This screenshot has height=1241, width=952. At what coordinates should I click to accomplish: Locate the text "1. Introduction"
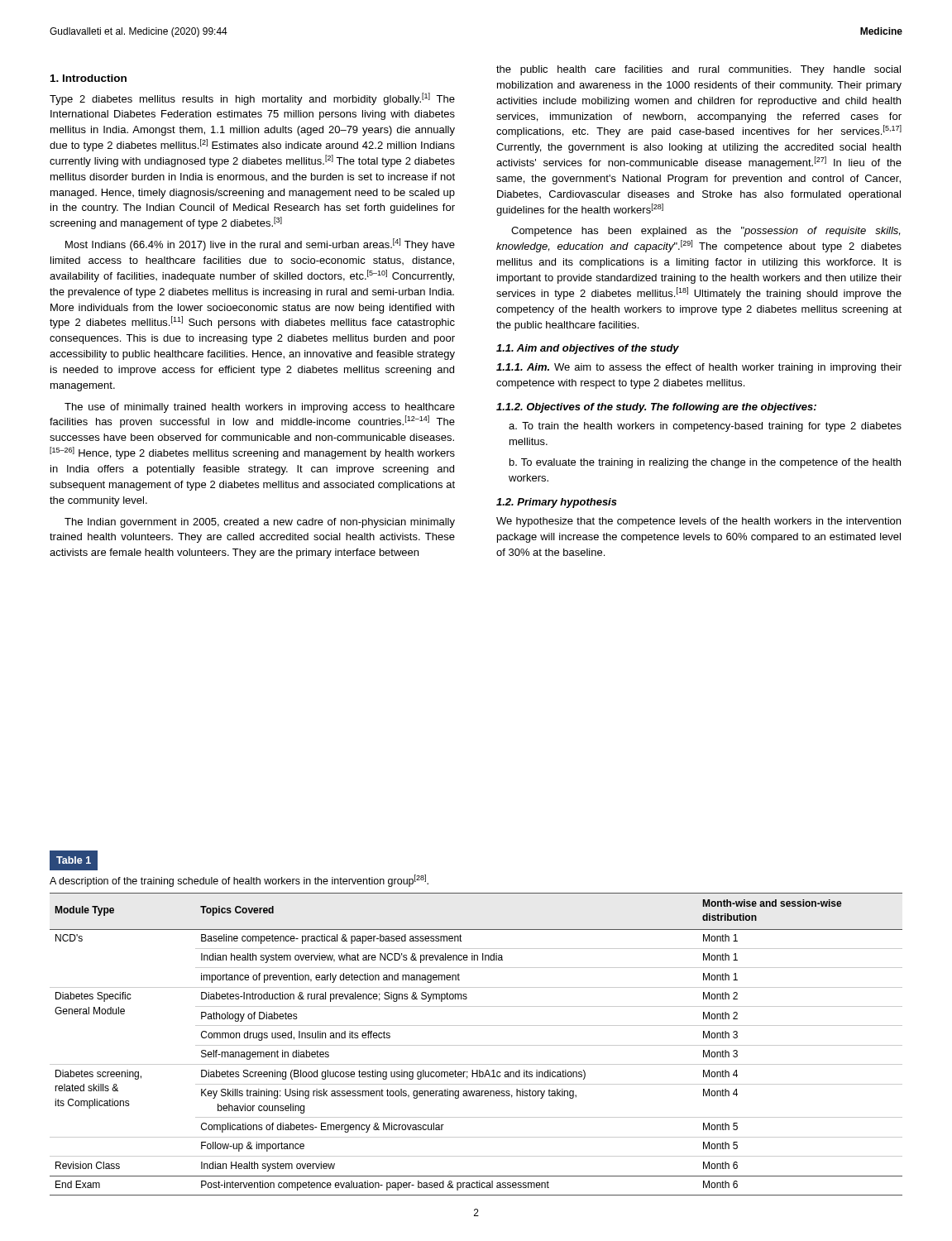(88, 78)
